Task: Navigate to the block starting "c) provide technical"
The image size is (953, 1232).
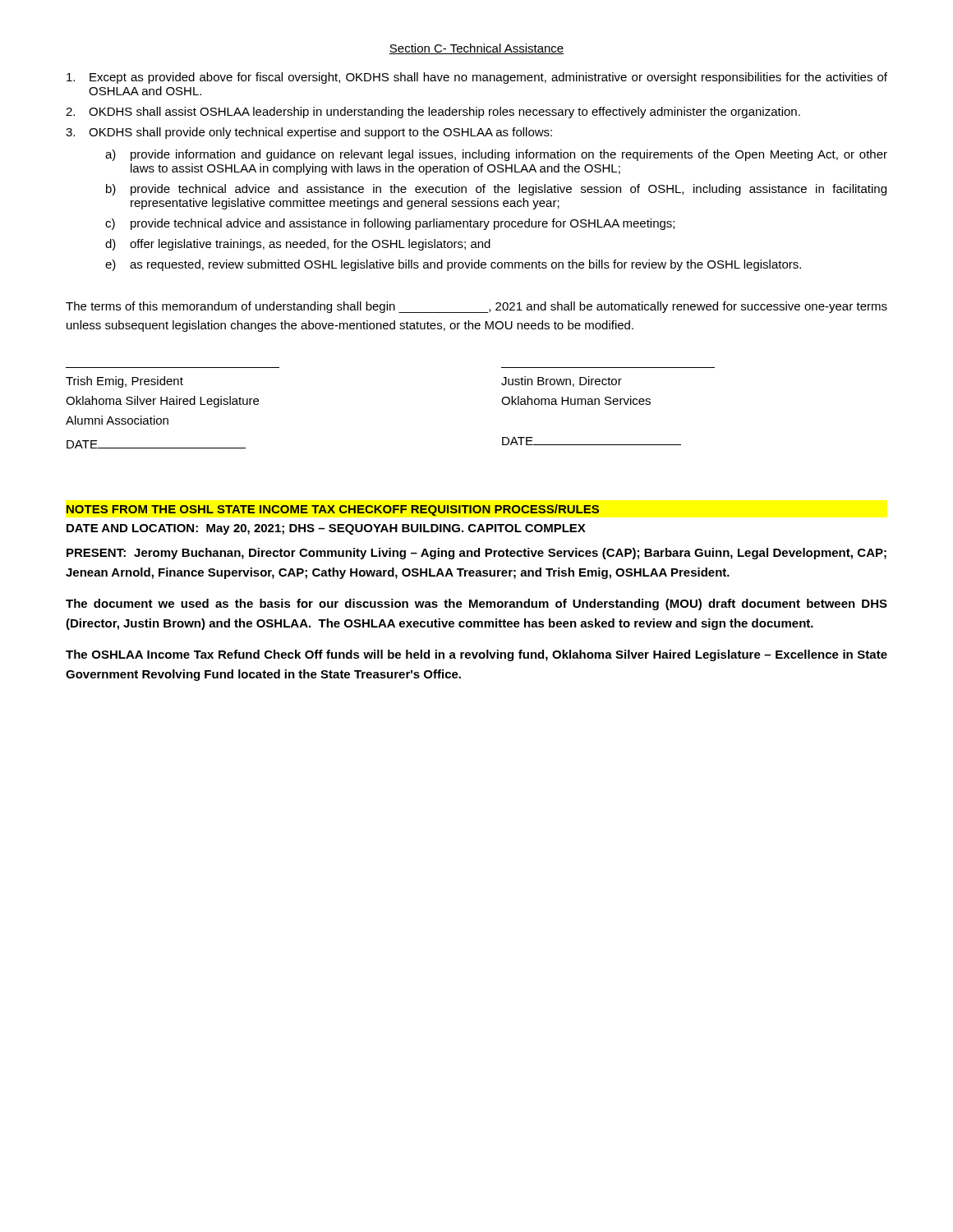Action: (496, 223)
